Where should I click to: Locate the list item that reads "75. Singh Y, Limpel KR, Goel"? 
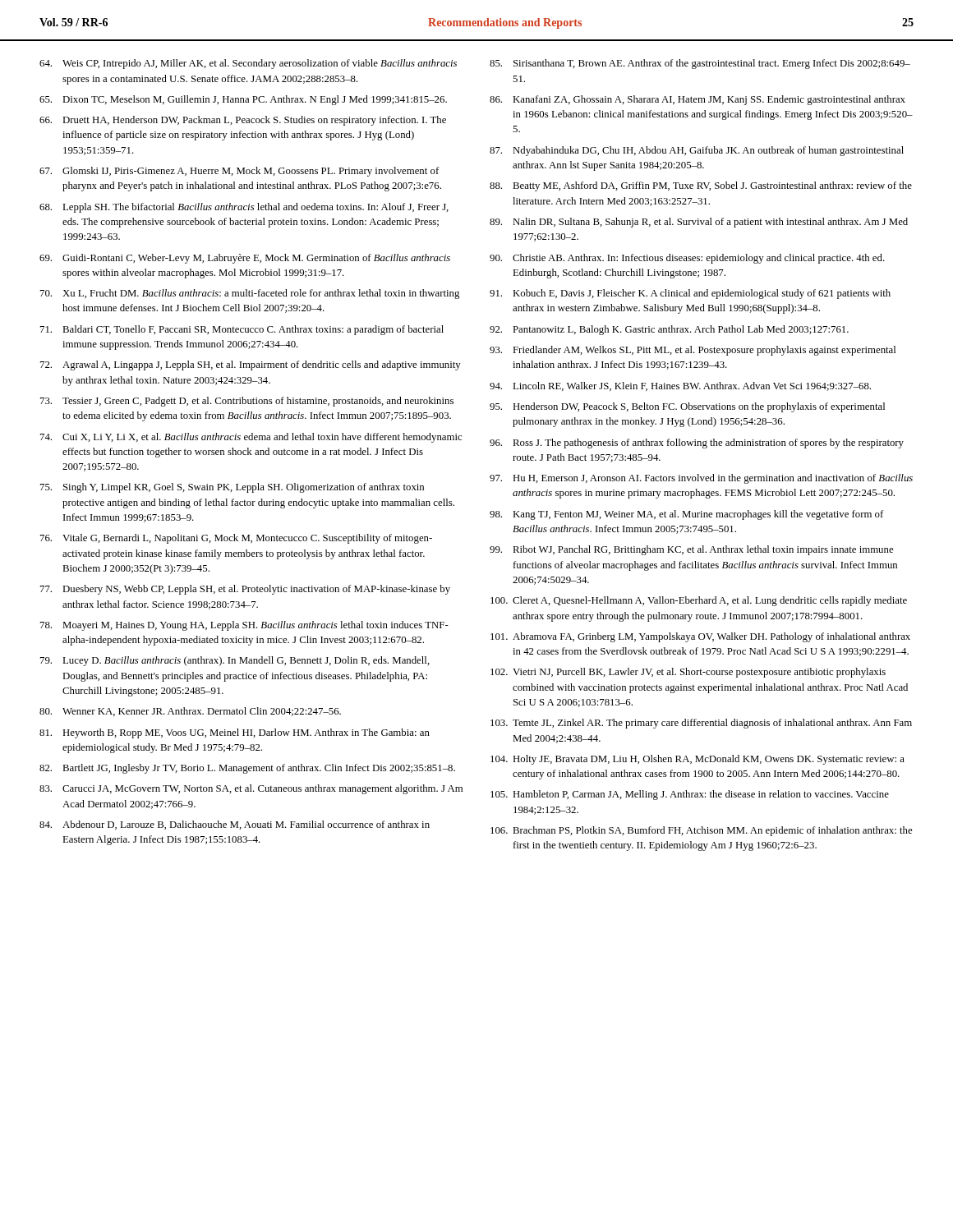pyautogui.click(x=251, y=503)
